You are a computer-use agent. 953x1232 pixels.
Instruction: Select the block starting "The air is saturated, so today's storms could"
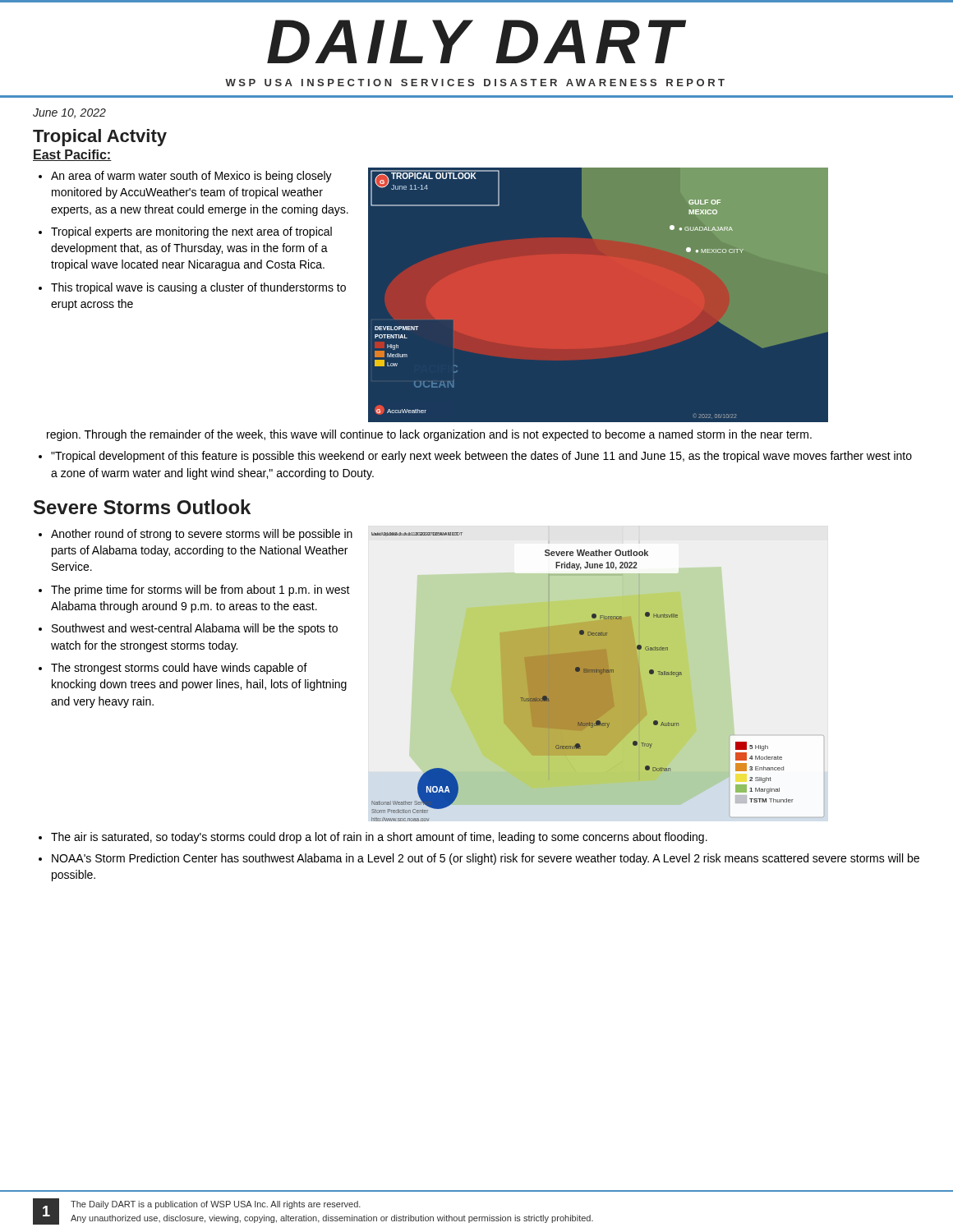[x=379, y=837]
